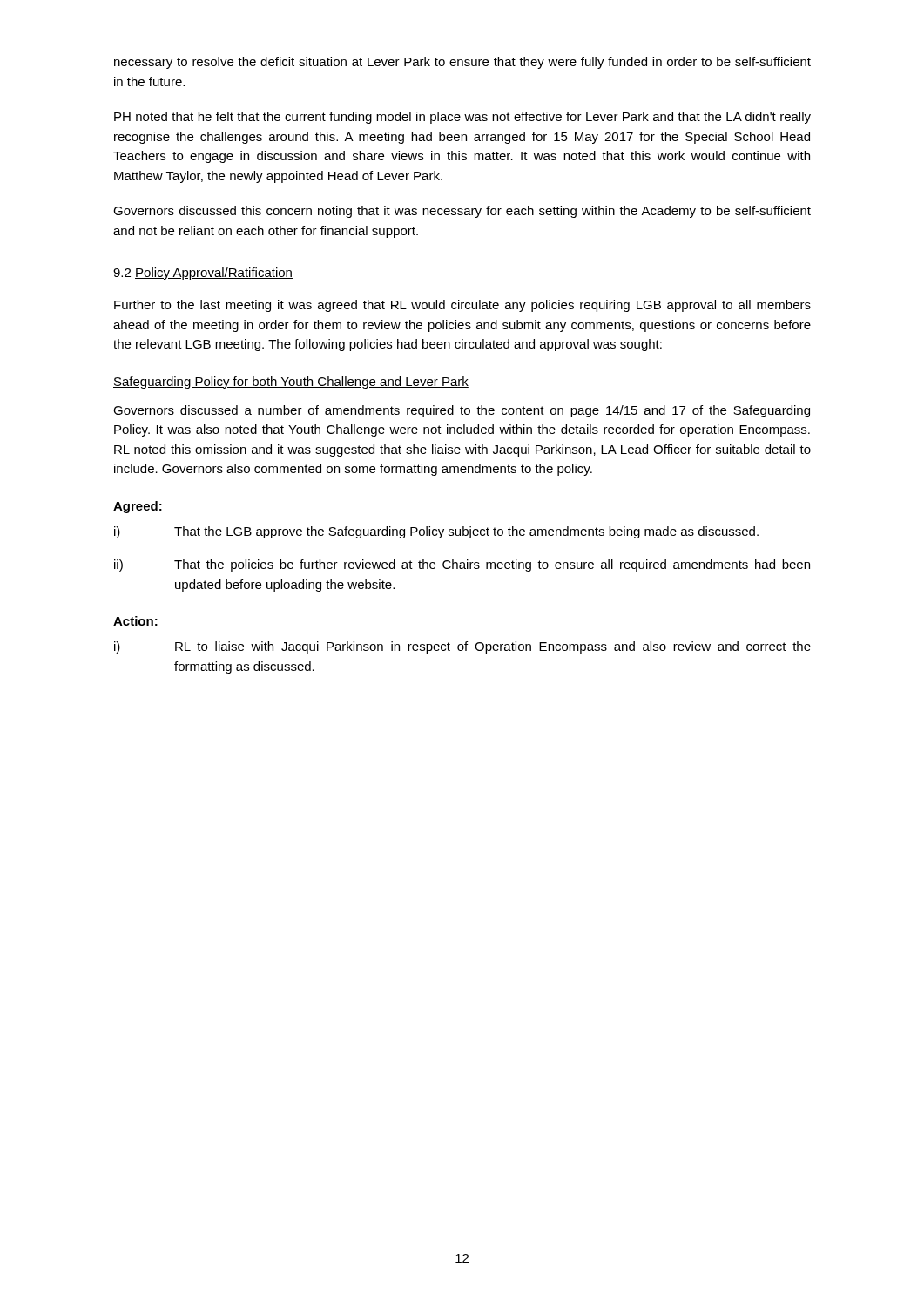Select the section header that says "9.2 Policy Approval/Ratification"
Image resolution: width=924 pixels, height=1307 pixels.
[x=203, y=272]
